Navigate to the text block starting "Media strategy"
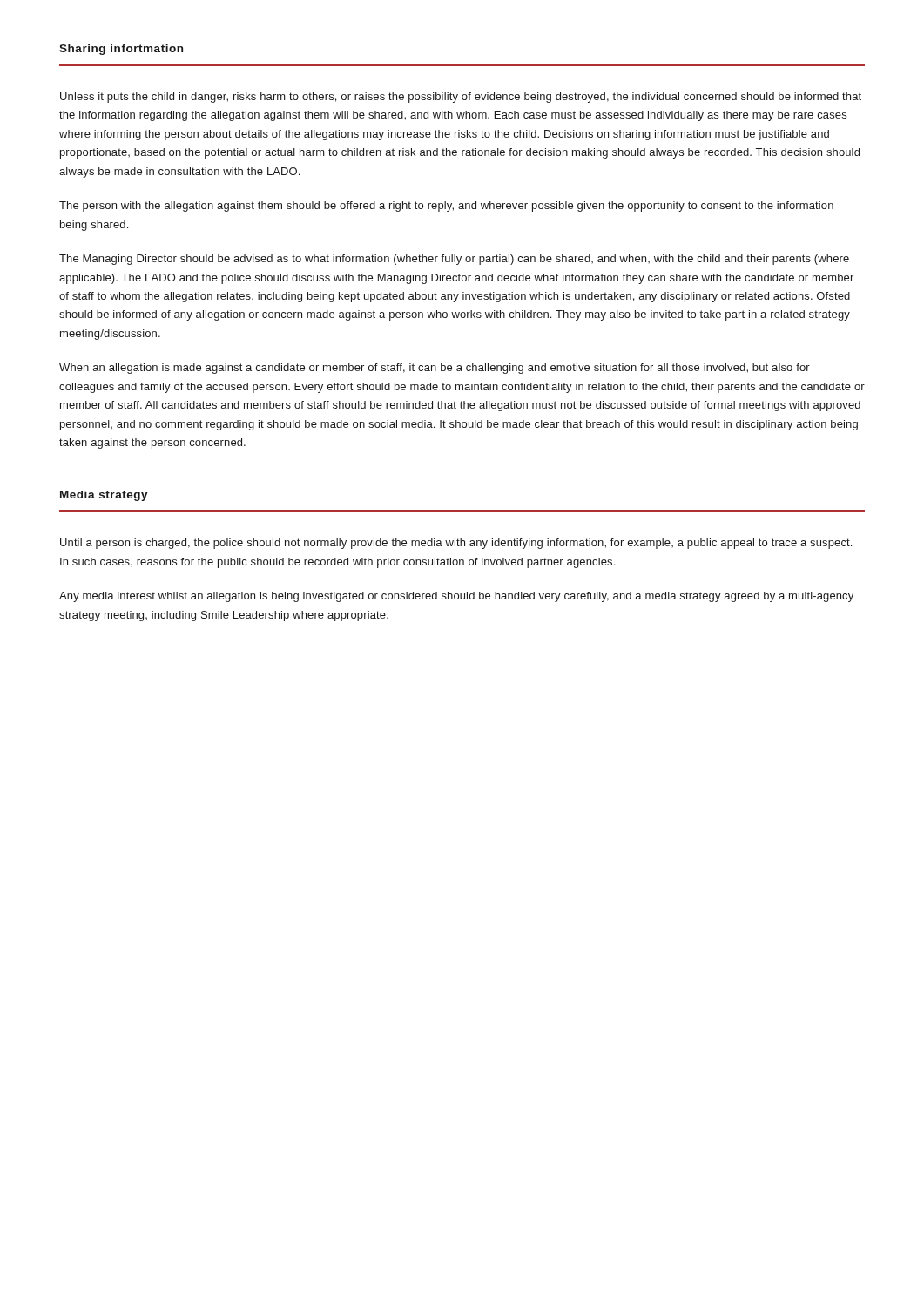 (x=104, y=495)
